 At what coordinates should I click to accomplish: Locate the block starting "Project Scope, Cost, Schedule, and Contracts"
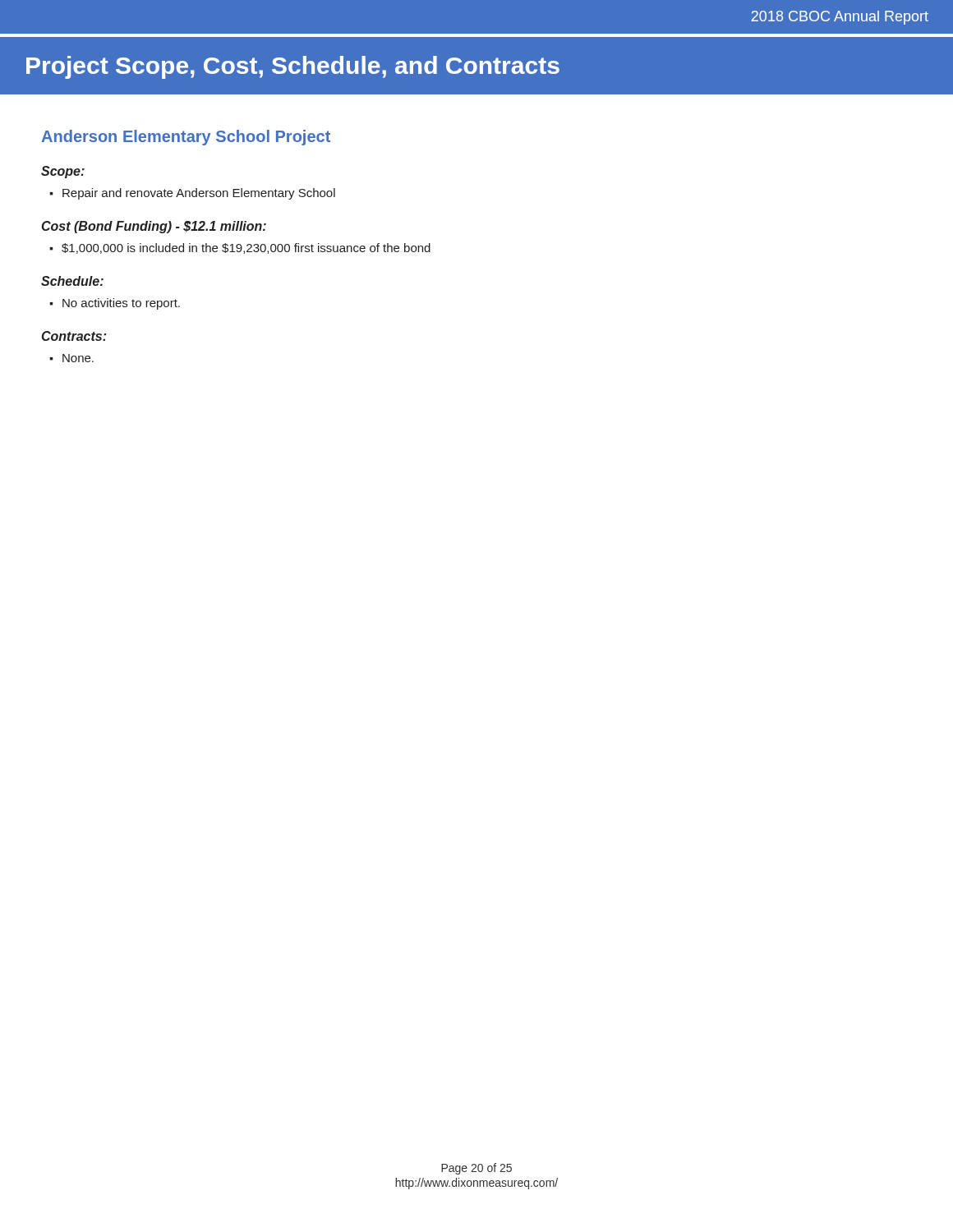pyautogui.click(x=476, y=66)
